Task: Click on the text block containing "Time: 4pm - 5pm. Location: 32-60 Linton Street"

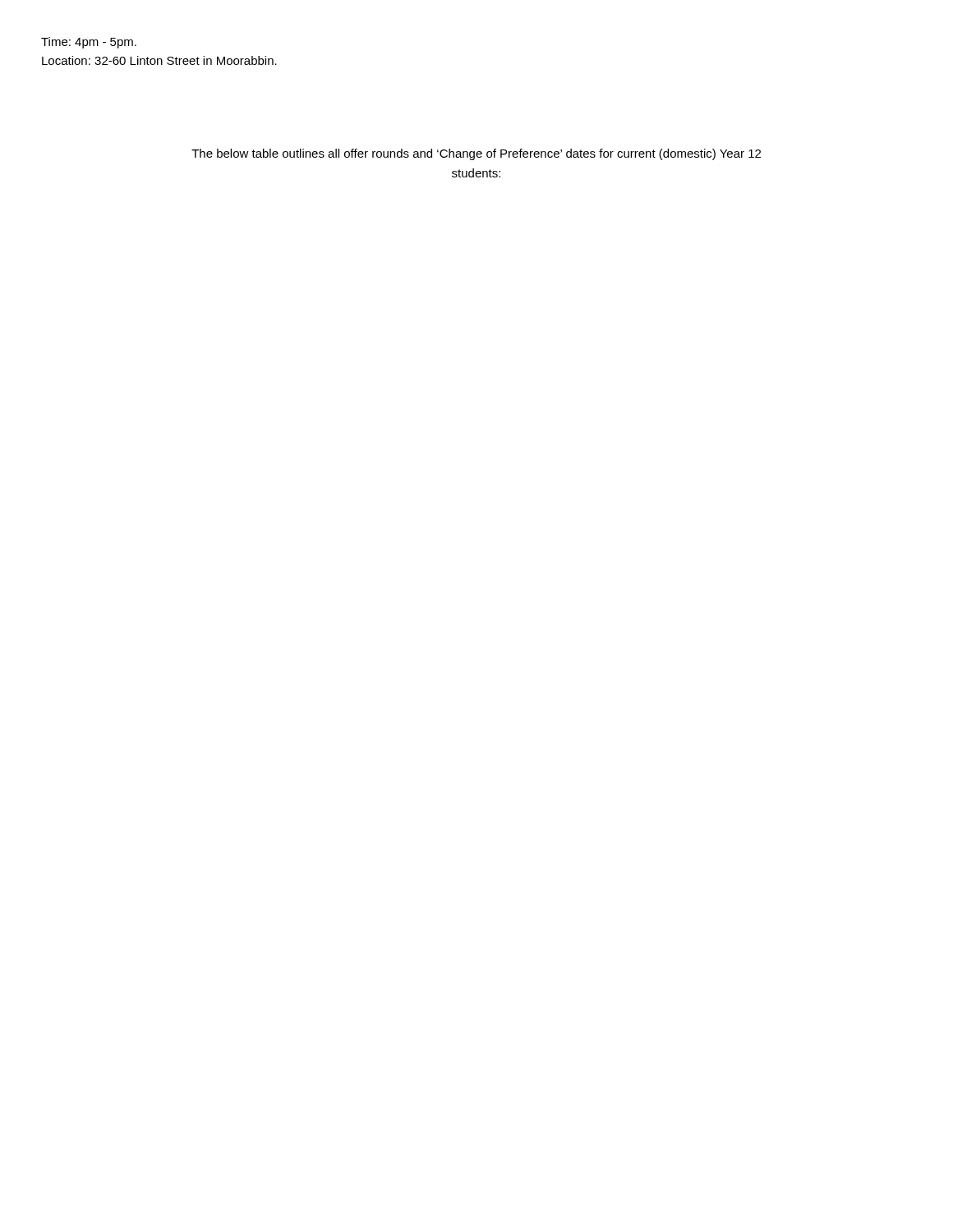Action: point(159,51)
